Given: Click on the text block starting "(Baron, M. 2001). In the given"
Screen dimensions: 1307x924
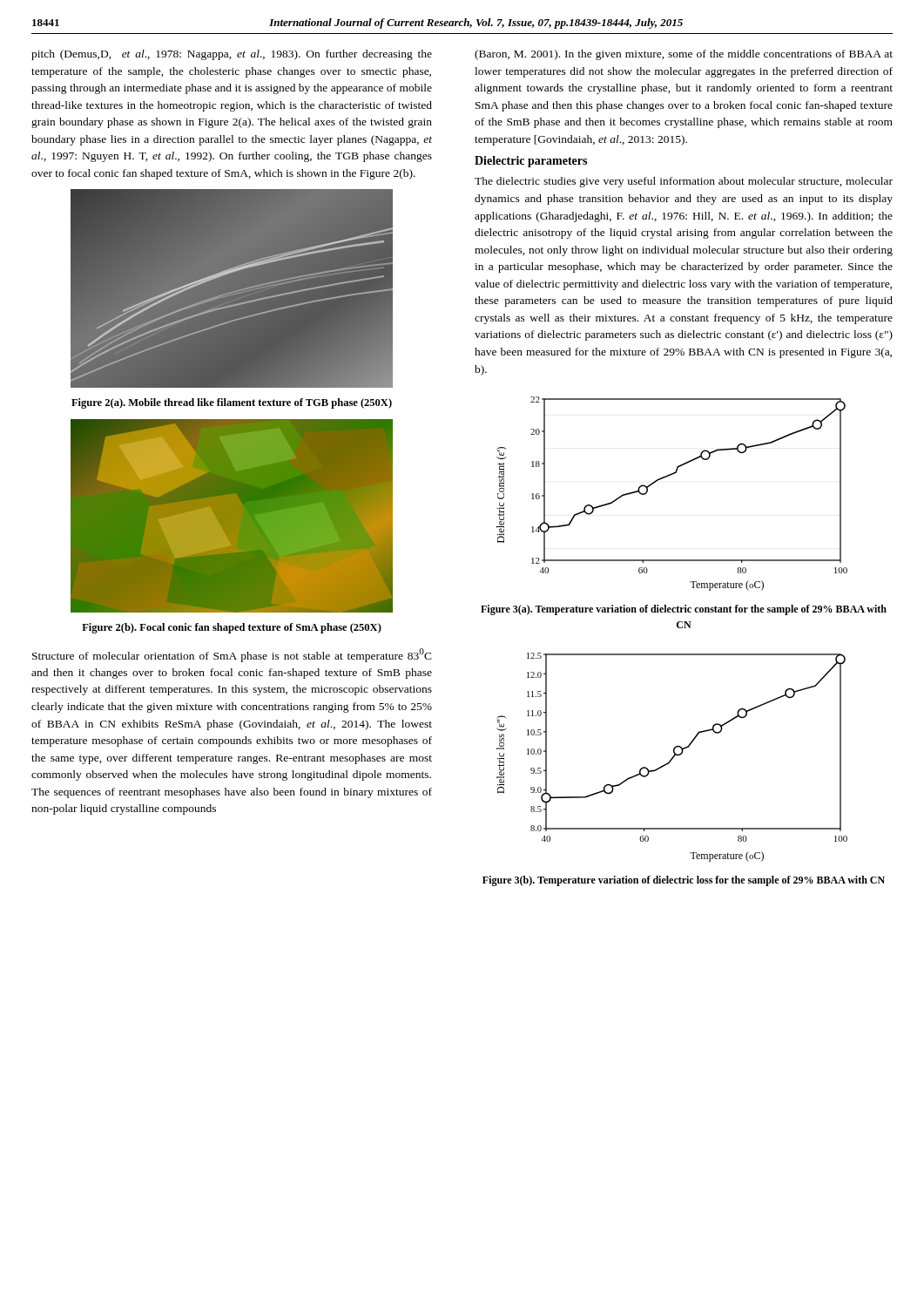Looking at the screenshot, I should pos(684,96).
